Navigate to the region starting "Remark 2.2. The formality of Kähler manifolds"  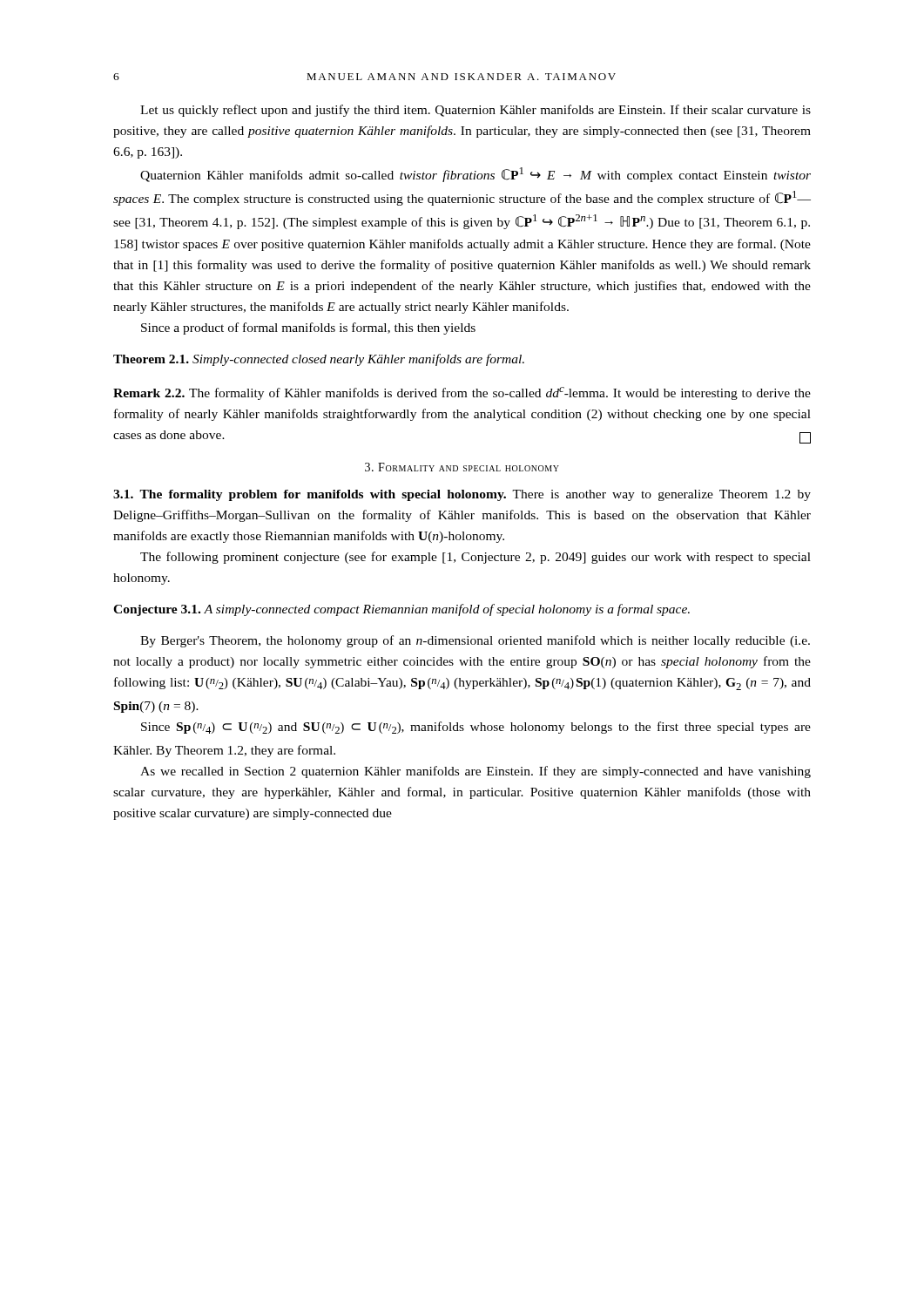click(462, 412)
